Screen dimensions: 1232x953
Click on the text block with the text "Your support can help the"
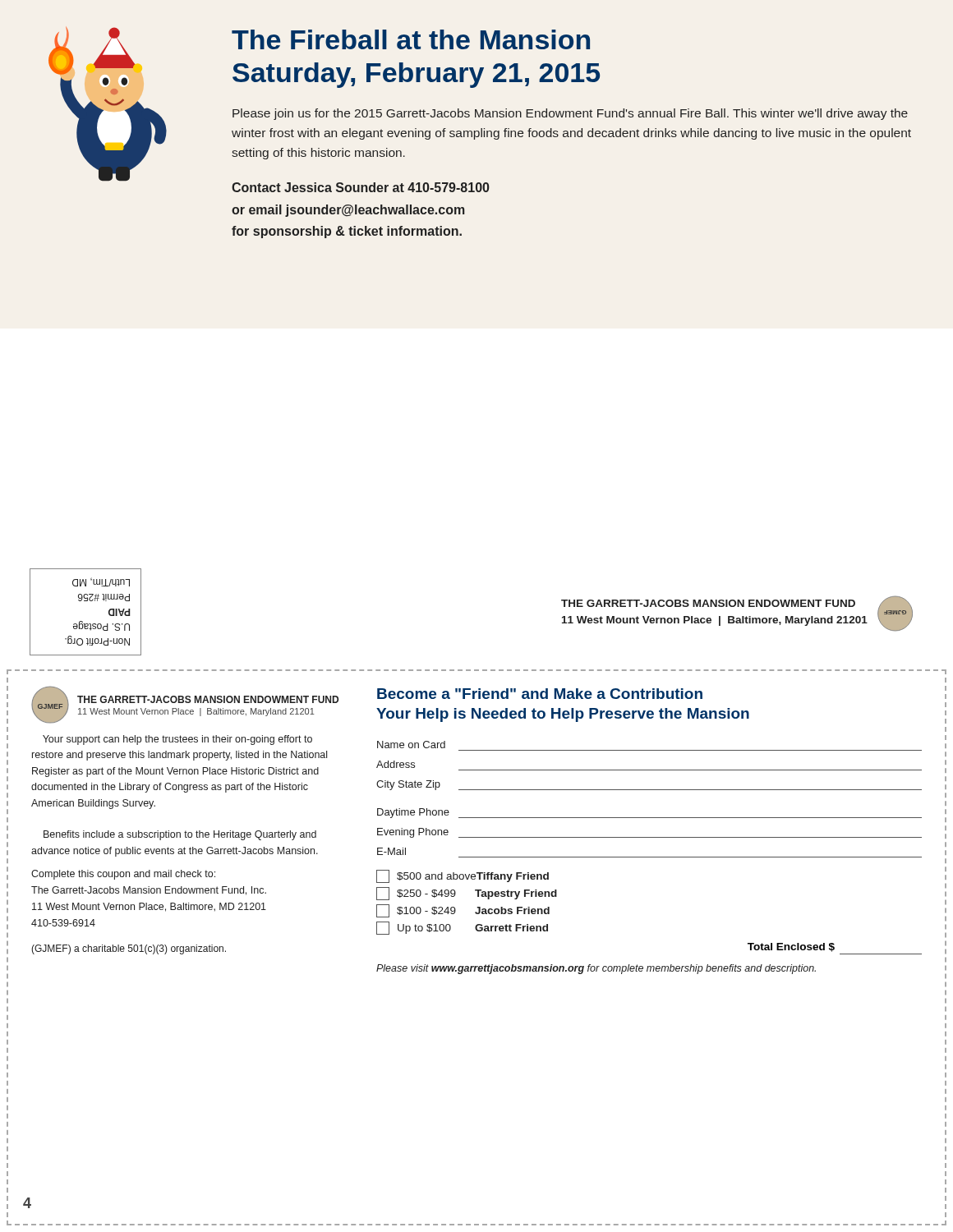click(x=180, y=795)
